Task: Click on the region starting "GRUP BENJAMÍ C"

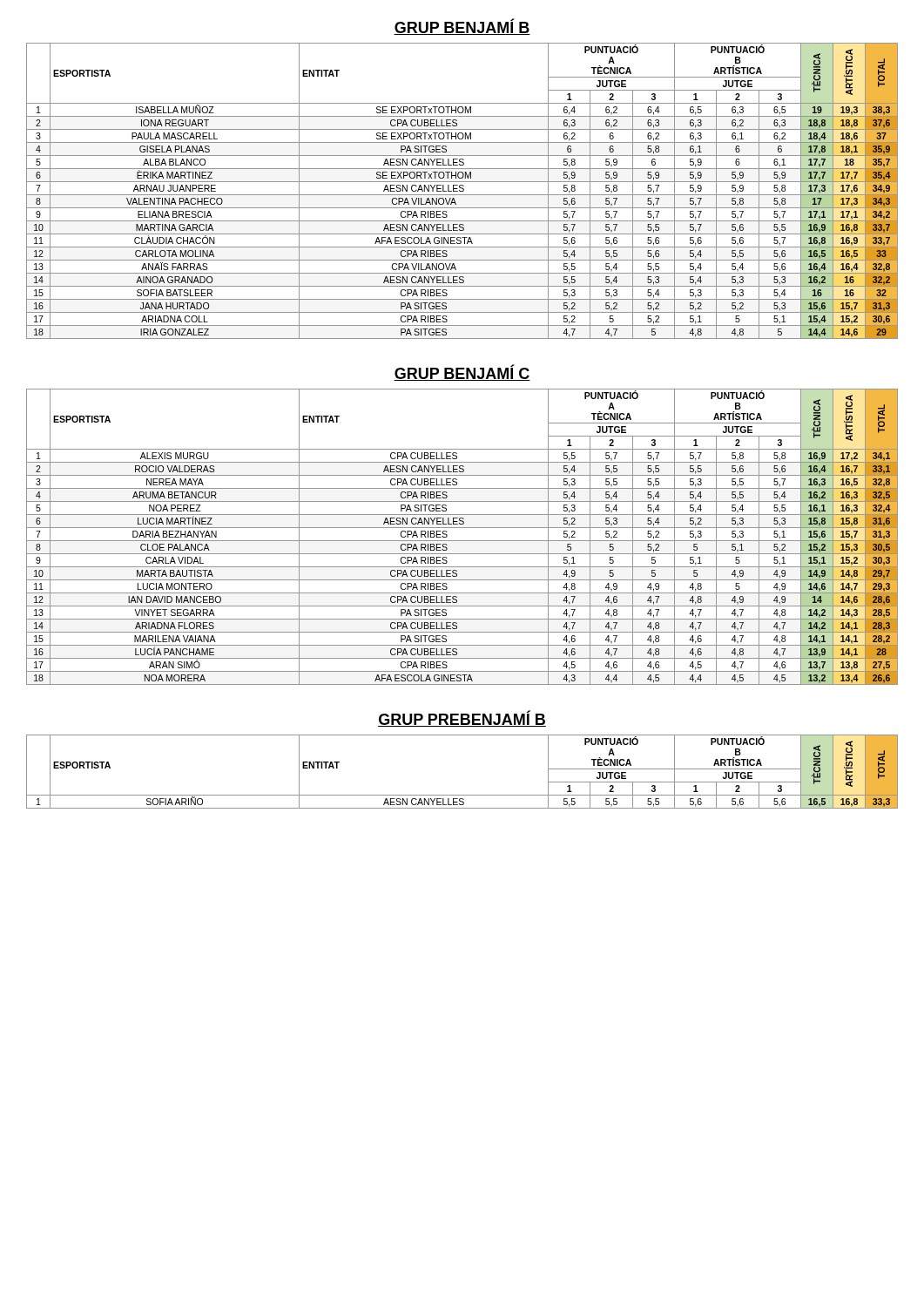Action: [x=462, y=374]
